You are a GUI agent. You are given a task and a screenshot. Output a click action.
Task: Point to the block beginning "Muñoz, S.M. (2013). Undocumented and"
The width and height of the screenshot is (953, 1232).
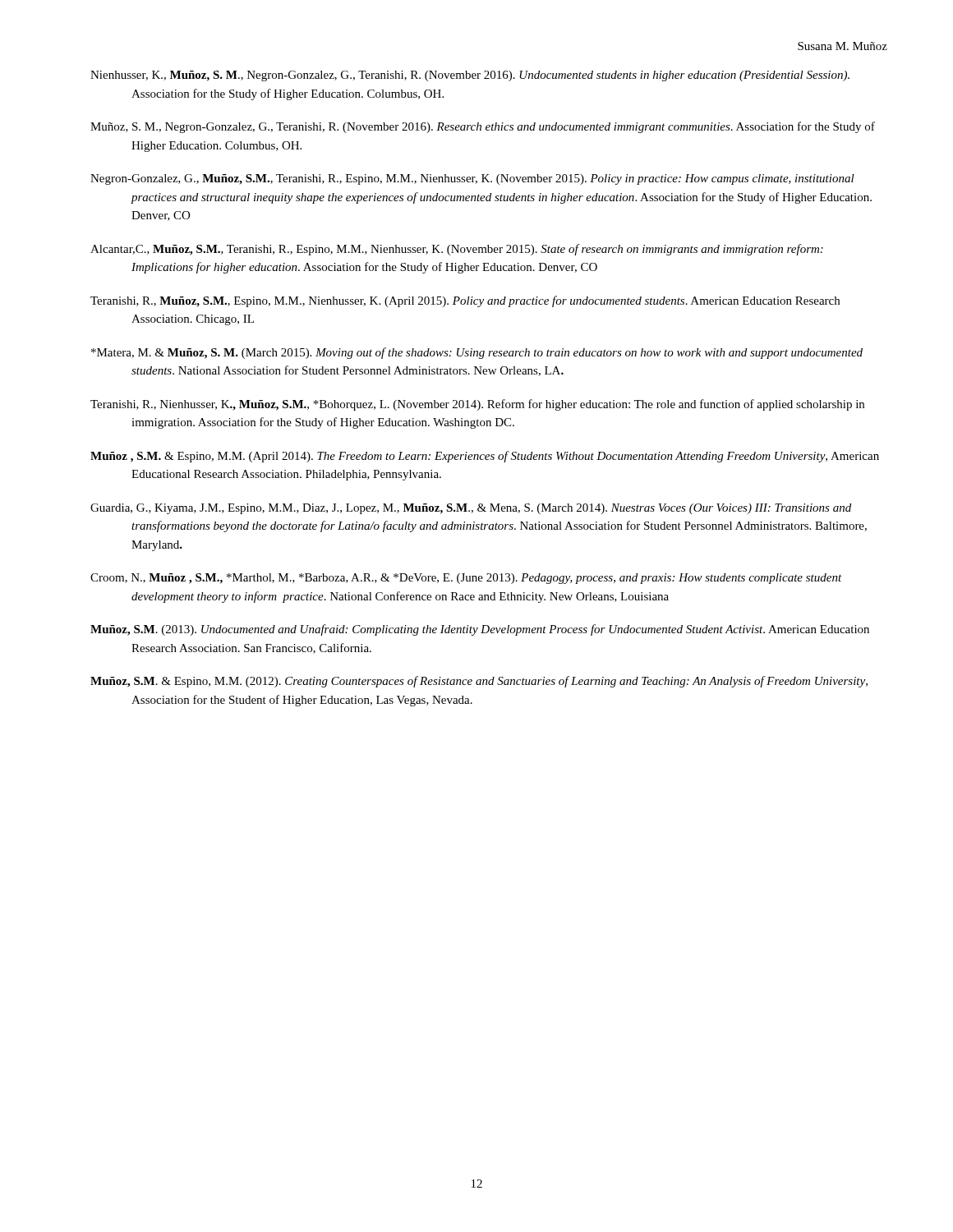tap(489, 639)
